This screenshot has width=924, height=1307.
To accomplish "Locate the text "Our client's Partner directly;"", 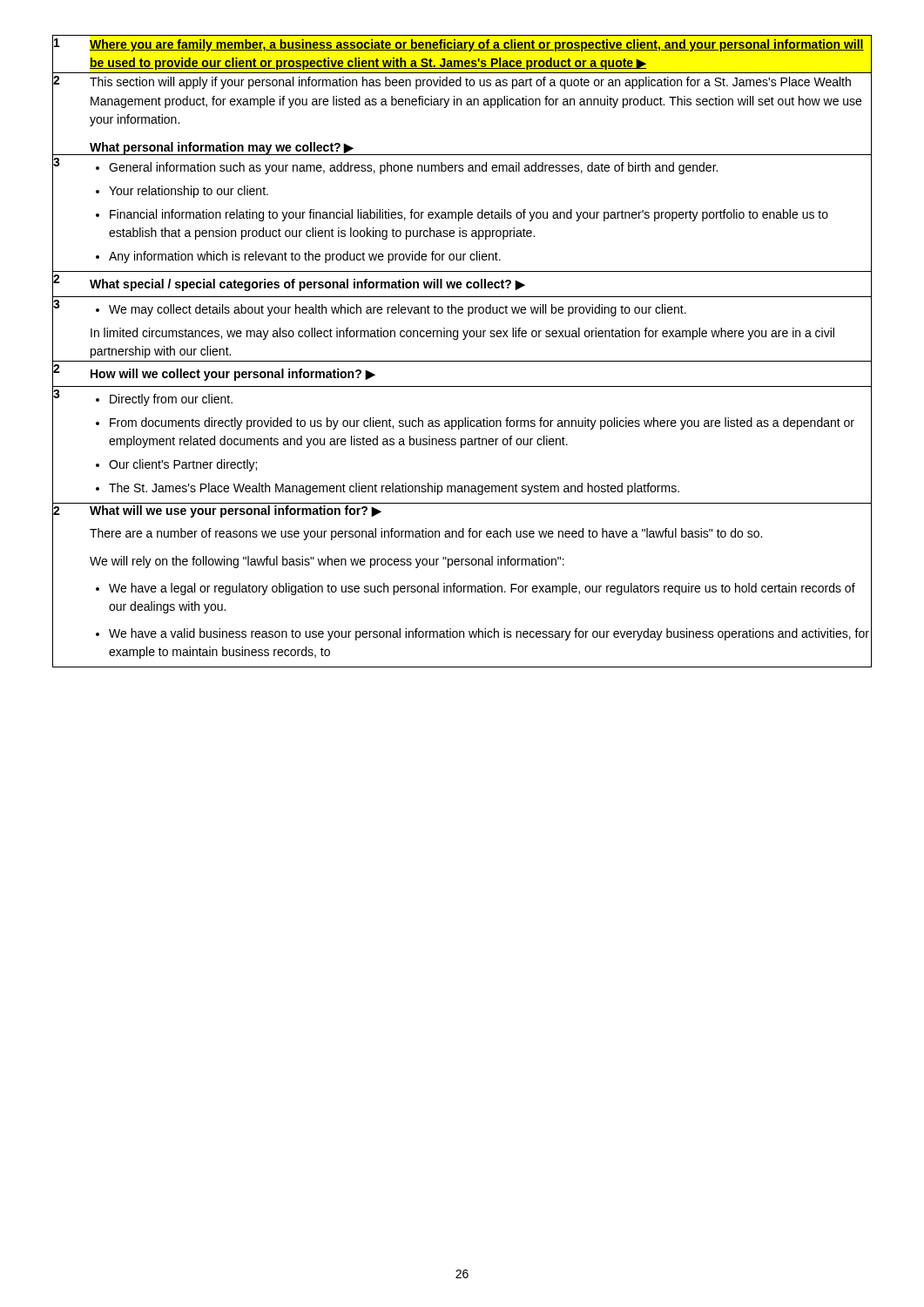I will coord(184,464).
